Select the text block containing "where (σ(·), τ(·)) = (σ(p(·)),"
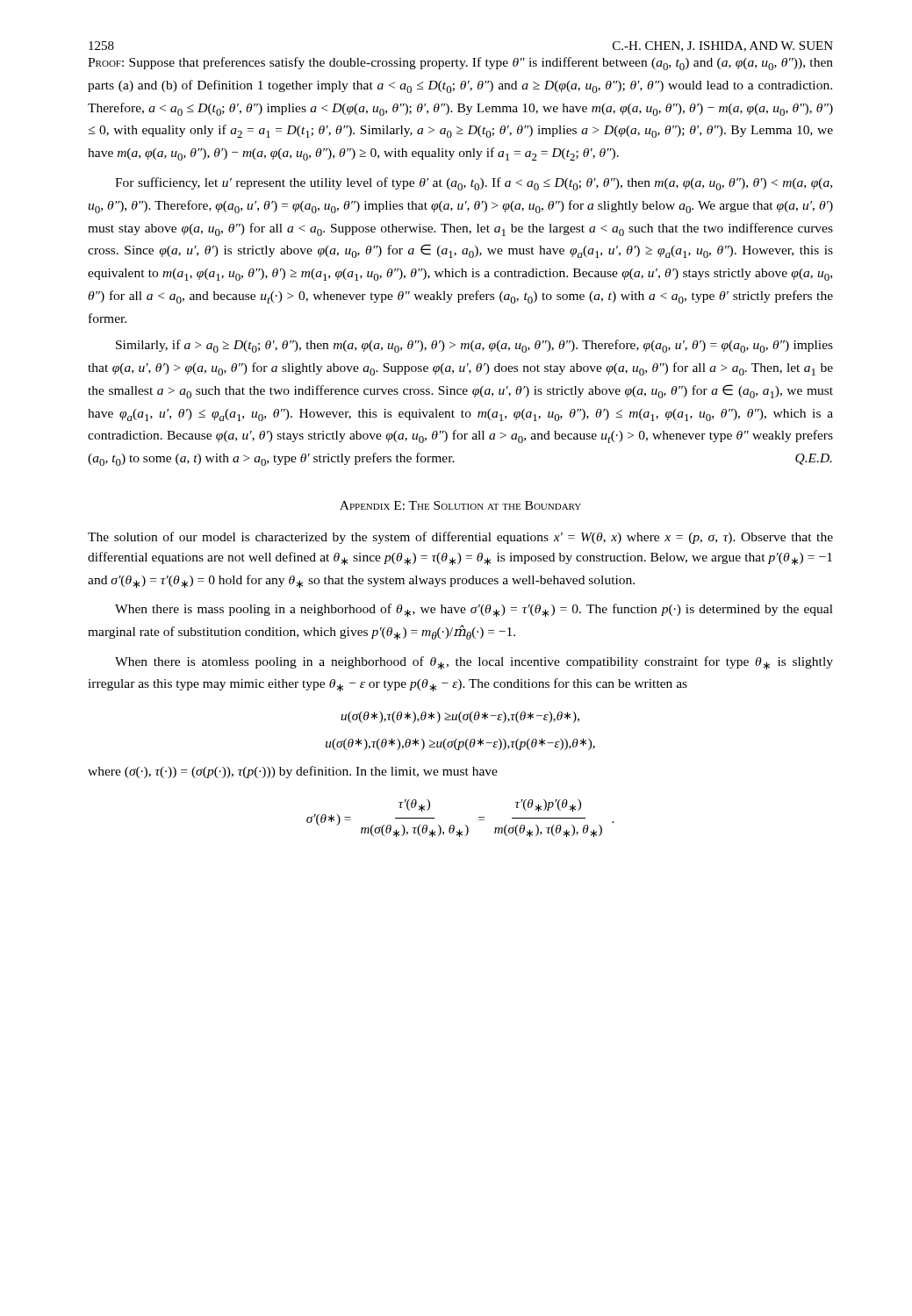Image resolution: width=912 pixels, height=1316 pixels. [460, 772]
